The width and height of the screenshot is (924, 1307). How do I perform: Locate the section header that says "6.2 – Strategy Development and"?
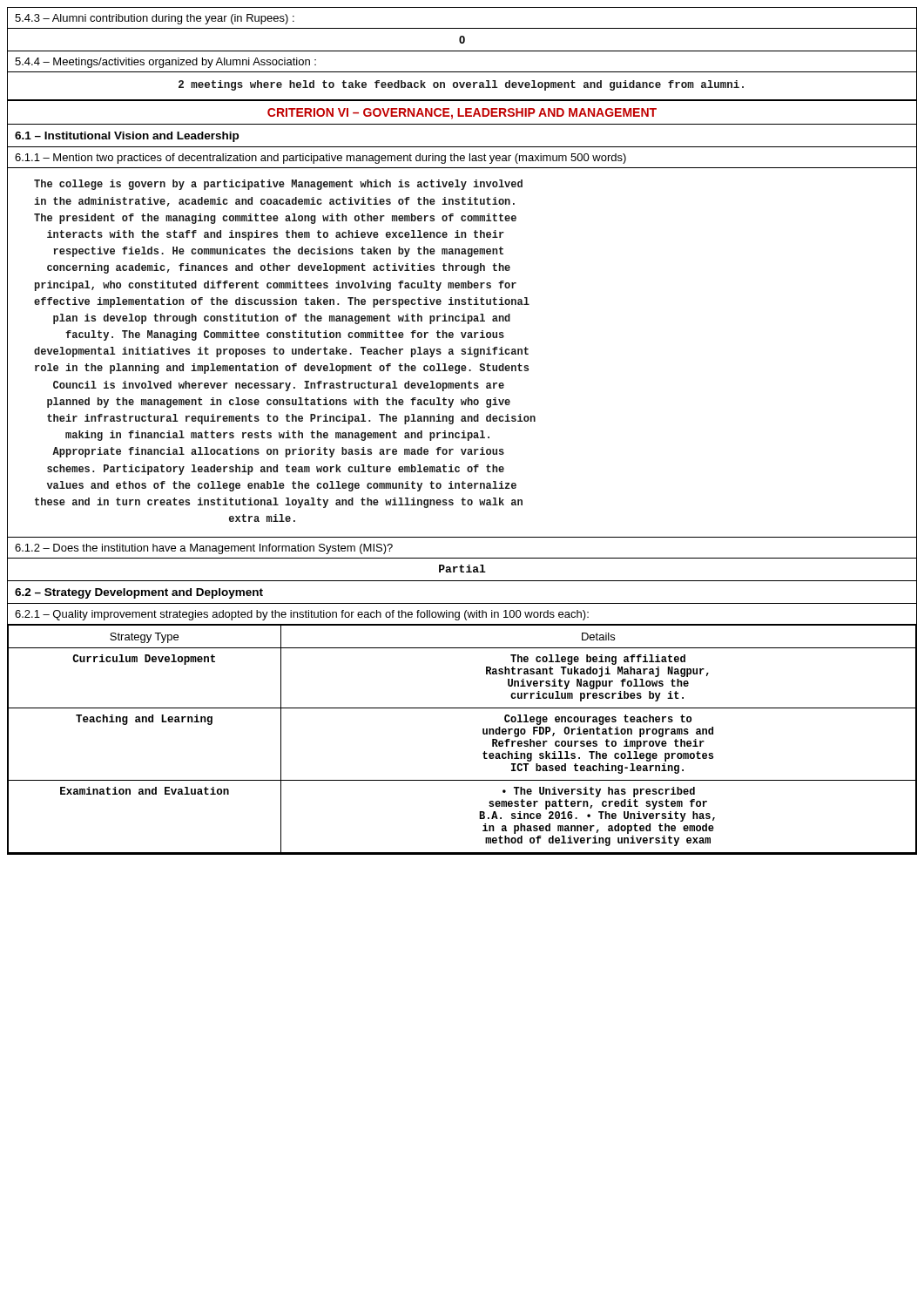point(139,592)
